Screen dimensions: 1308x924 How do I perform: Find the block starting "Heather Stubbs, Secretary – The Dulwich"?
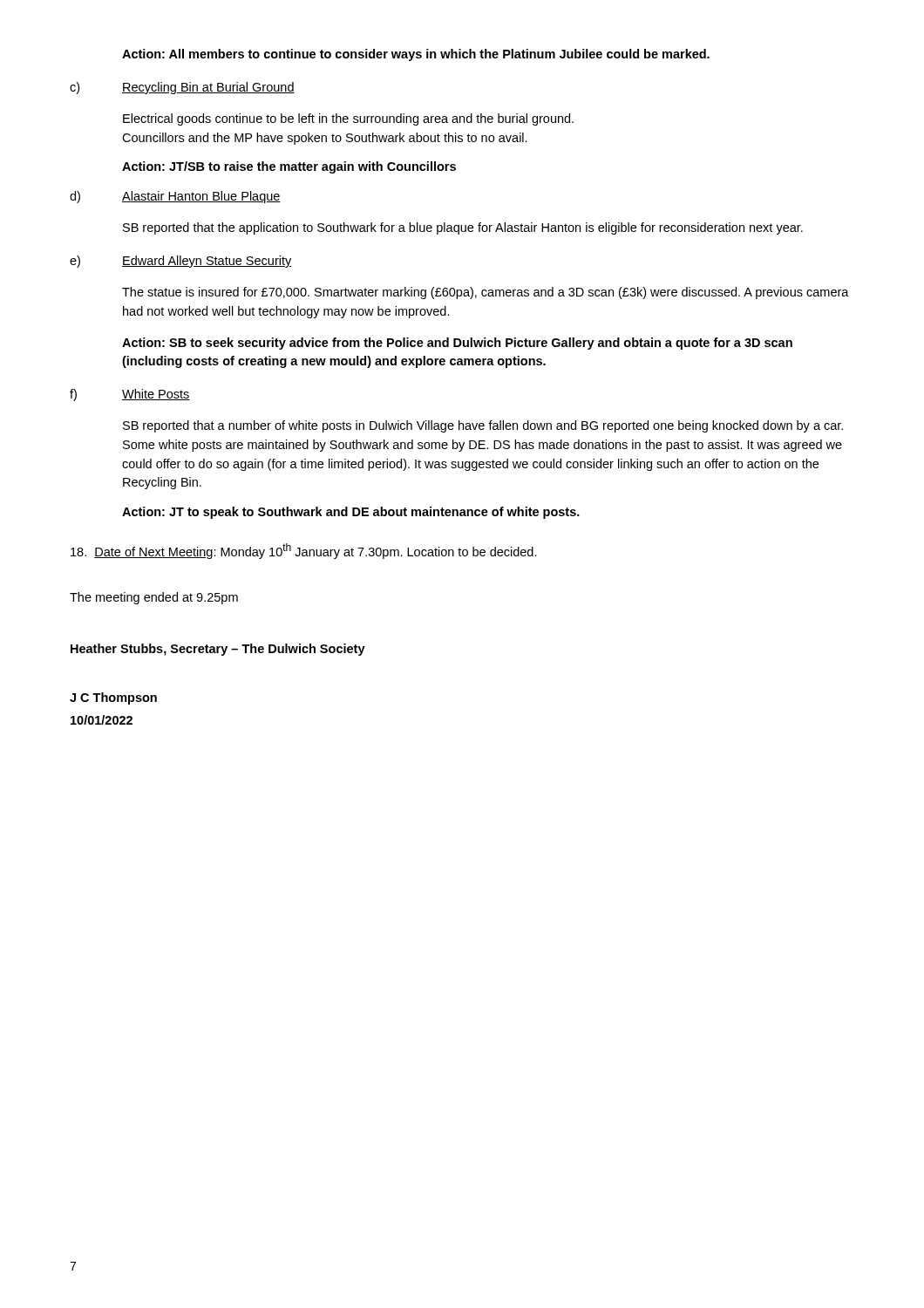click(x=217, y=649)
